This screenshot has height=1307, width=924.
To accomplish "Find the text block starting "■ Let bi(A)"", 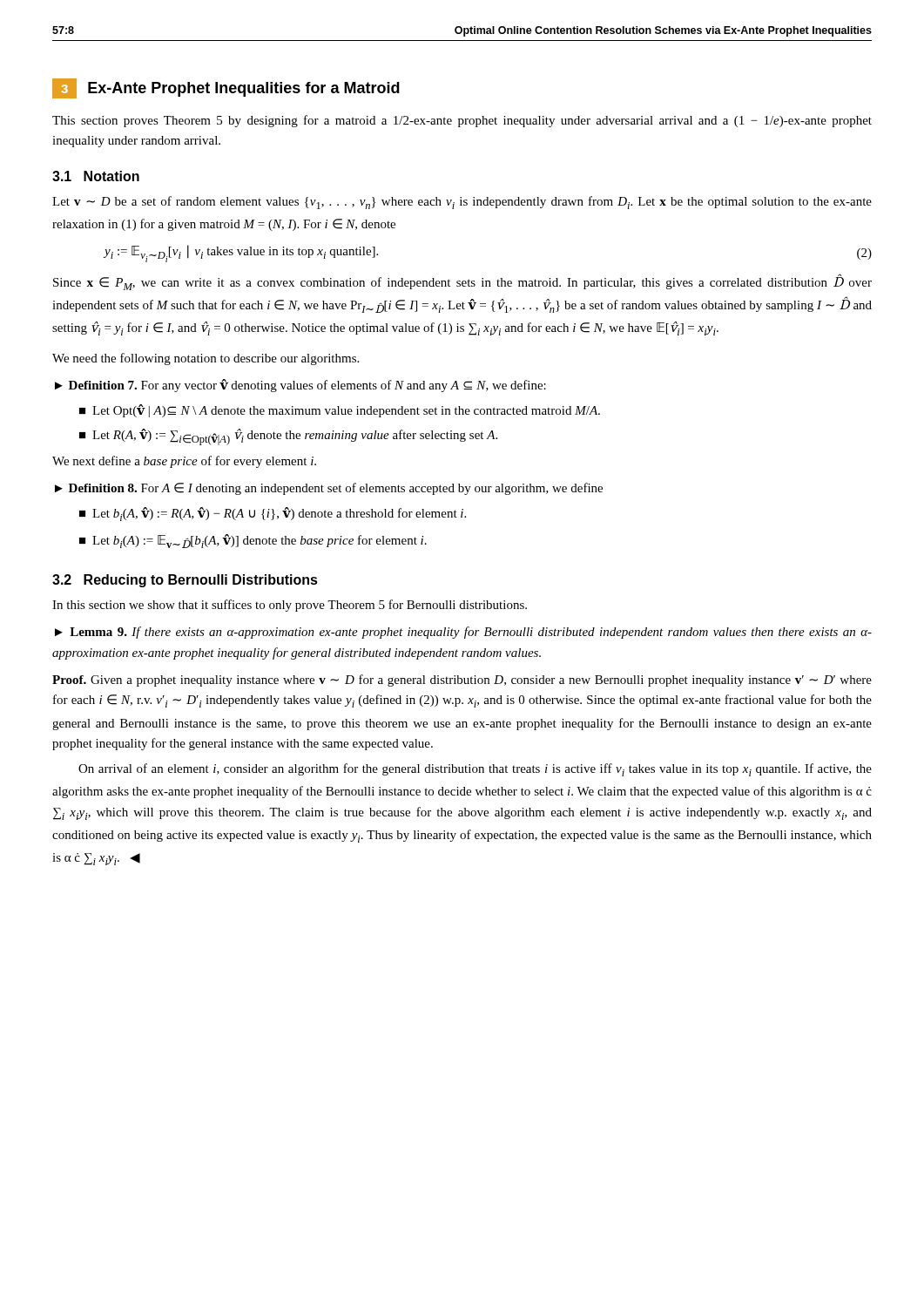I will point(253,542).
